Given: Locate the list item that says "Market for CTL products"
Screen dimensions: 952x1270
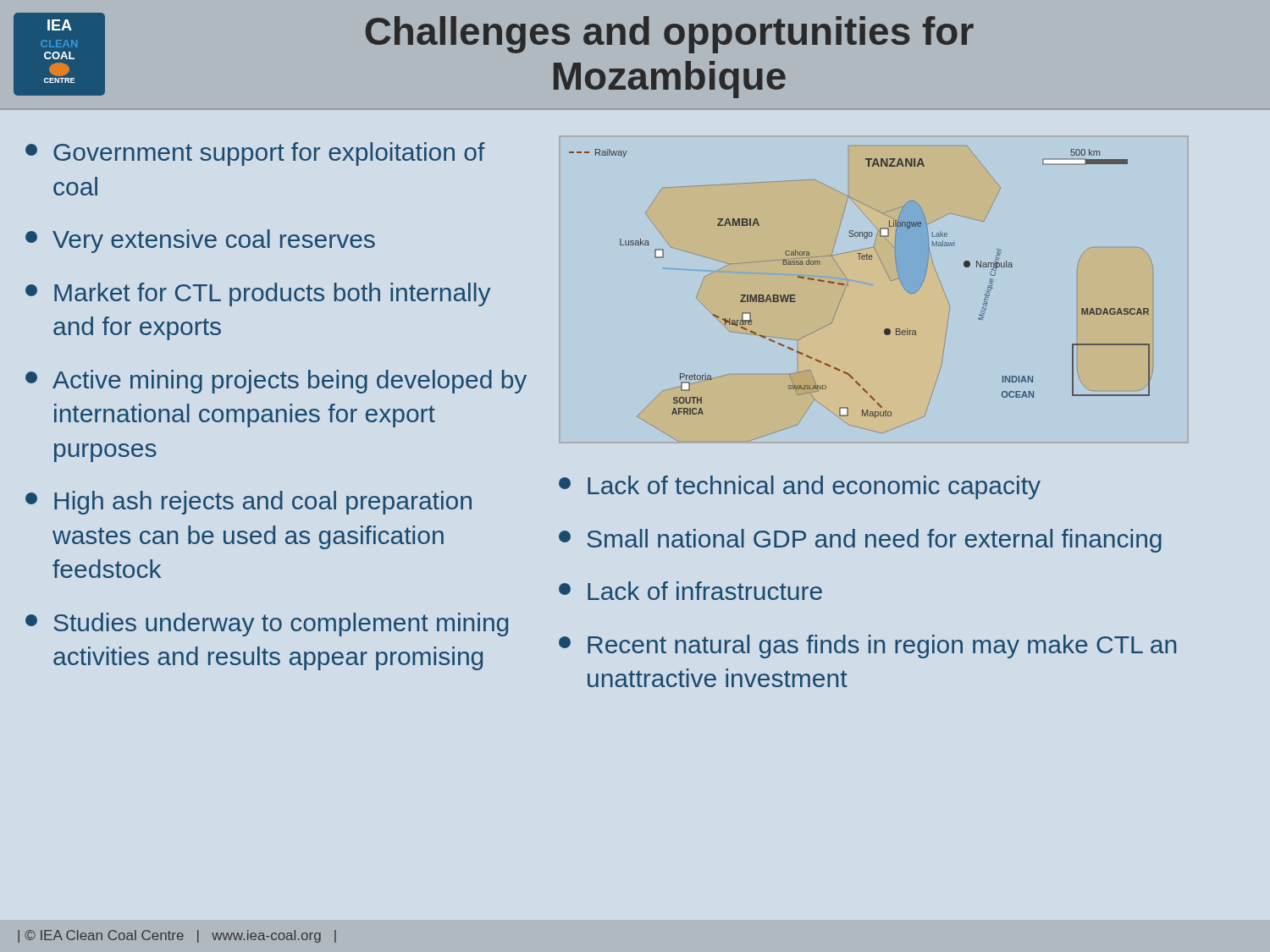Looking at the screenshot, I should (279, 310).
